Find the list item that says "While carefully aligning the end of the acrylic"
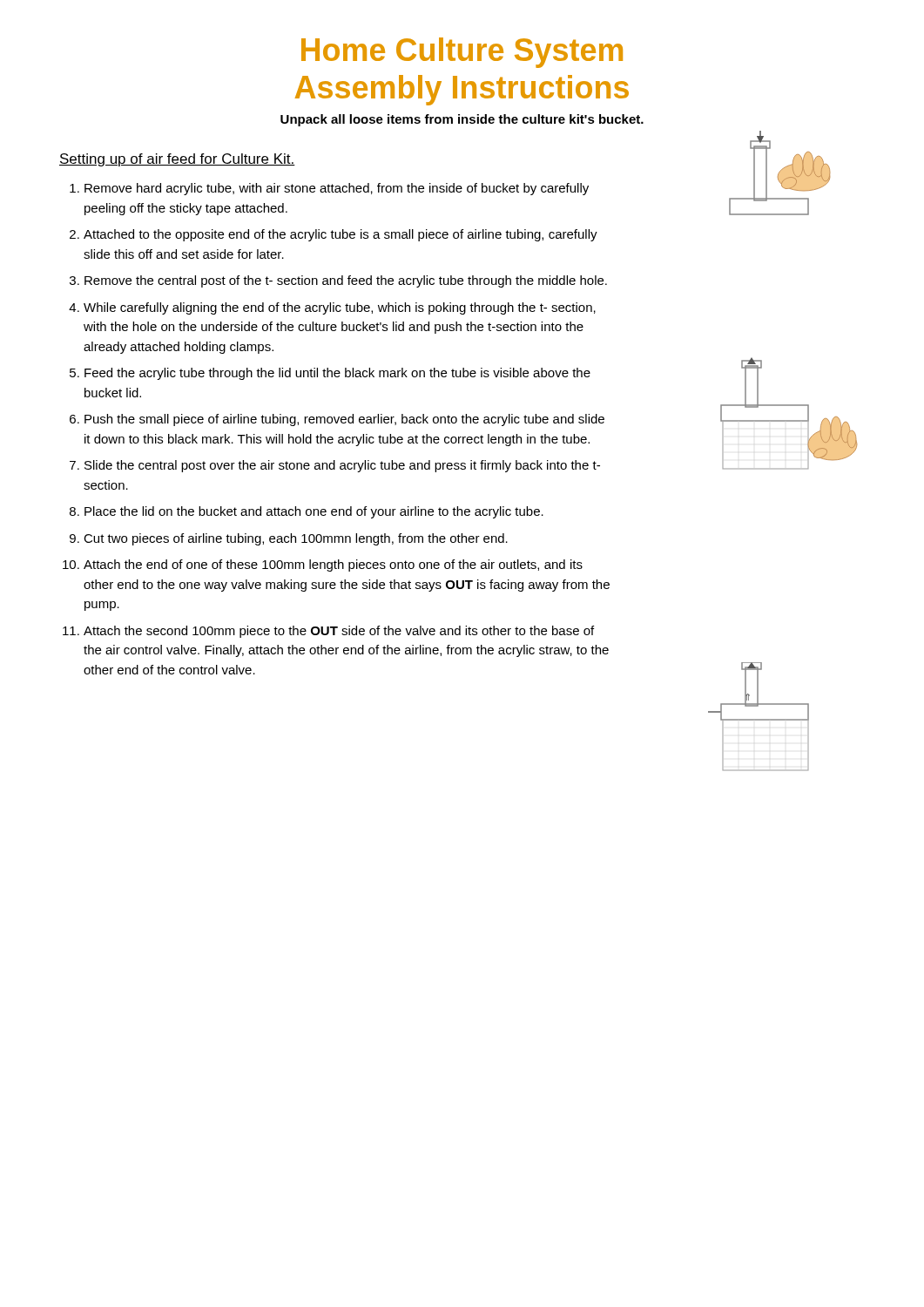The width and height of the screenshot is (924, 1307). tap(340, 326)
